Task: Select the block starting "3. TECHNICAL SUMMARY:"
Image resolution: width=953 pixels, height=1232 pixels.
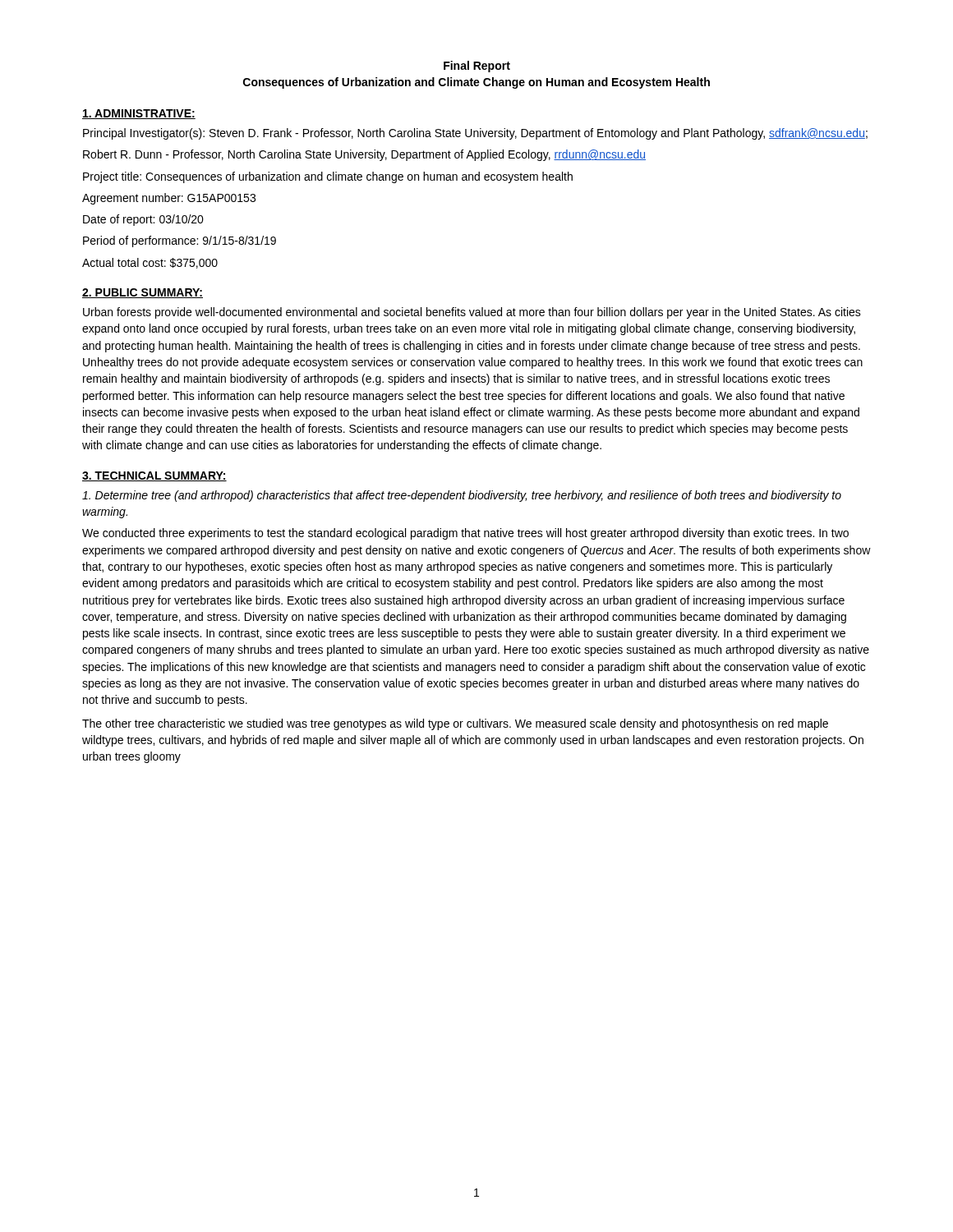Action: (154, 475)
